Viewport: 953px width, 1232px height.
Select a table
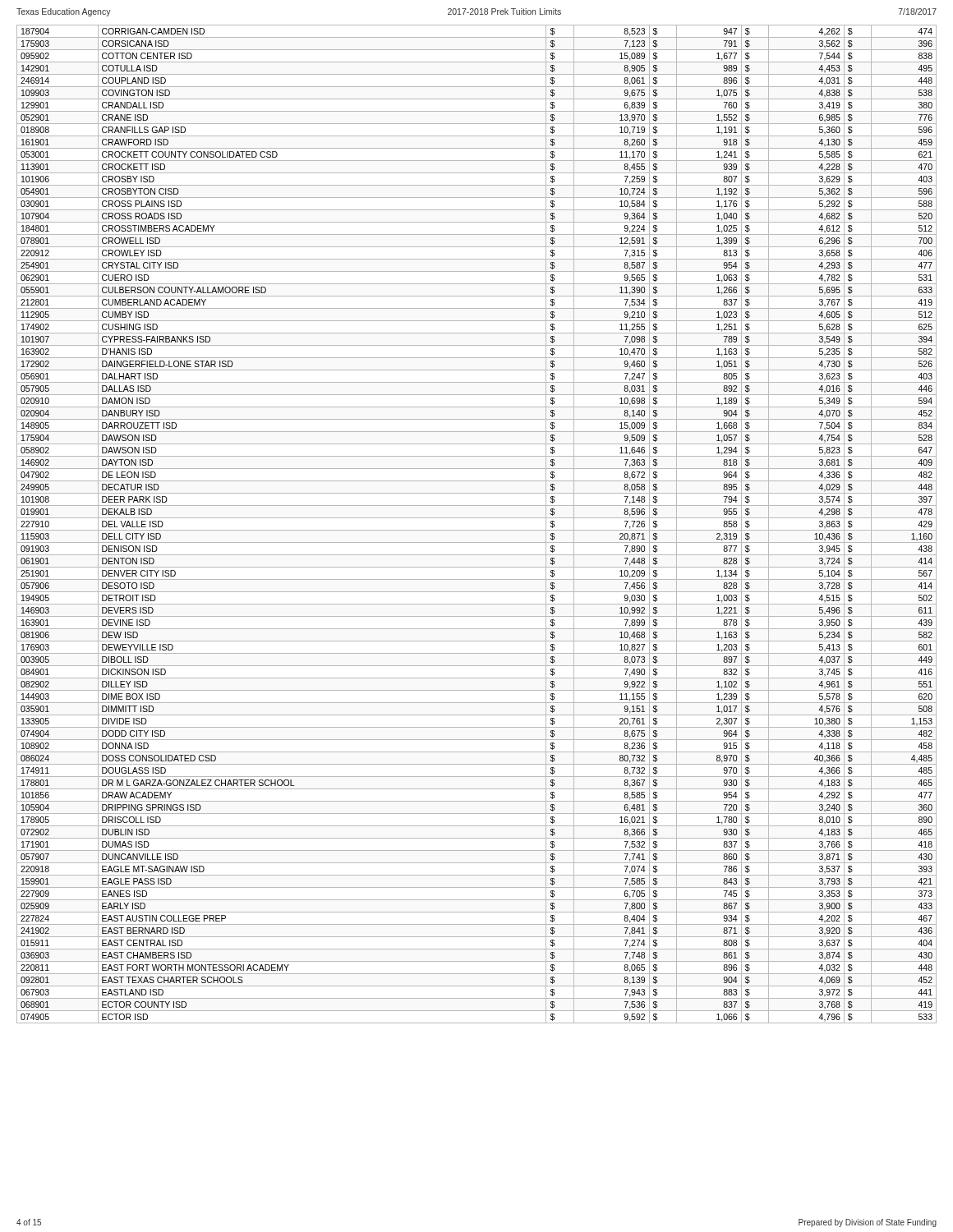pos(476,617)
